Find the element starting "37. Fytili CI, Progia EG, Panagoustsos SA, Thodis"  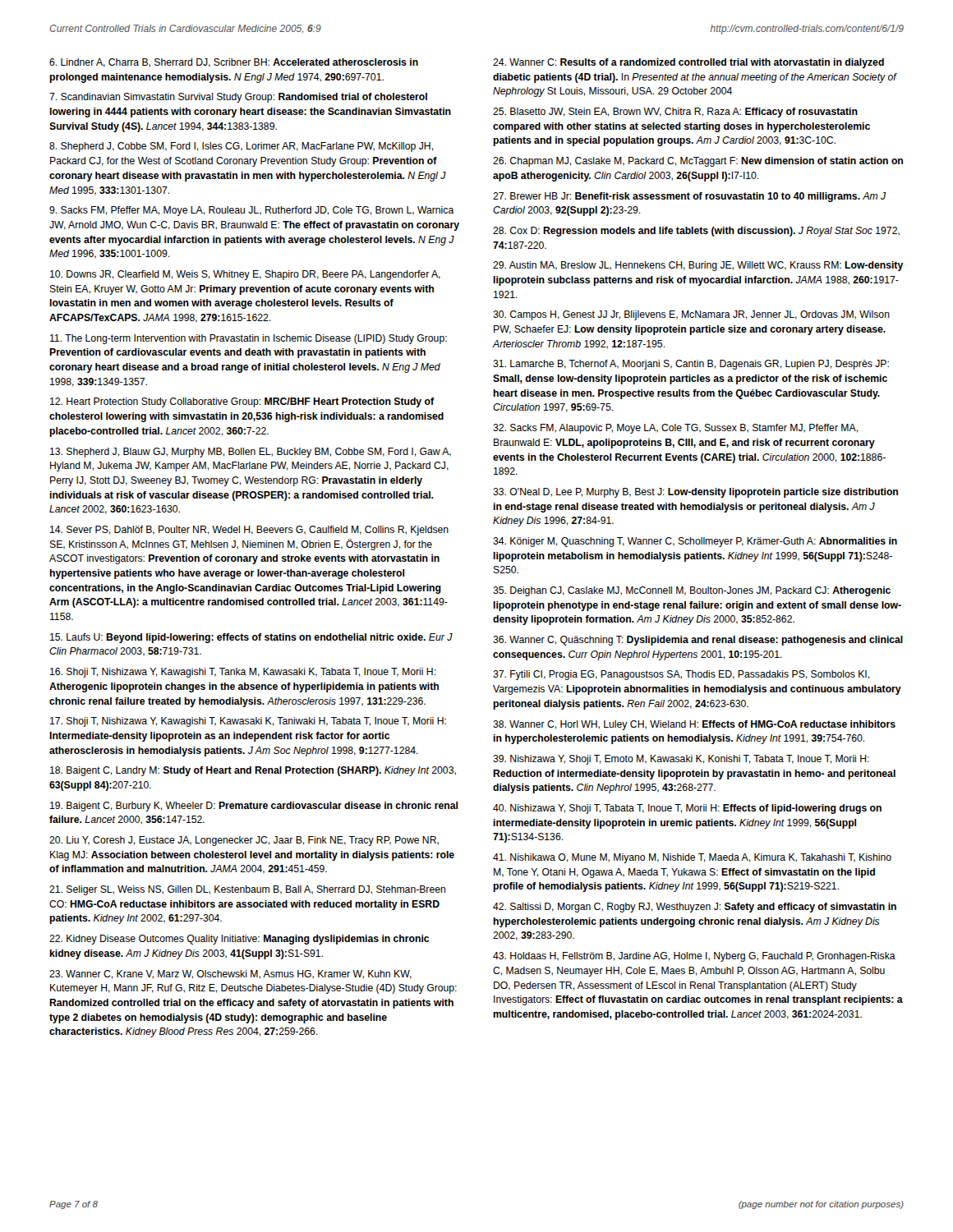[x=697, y=689]
